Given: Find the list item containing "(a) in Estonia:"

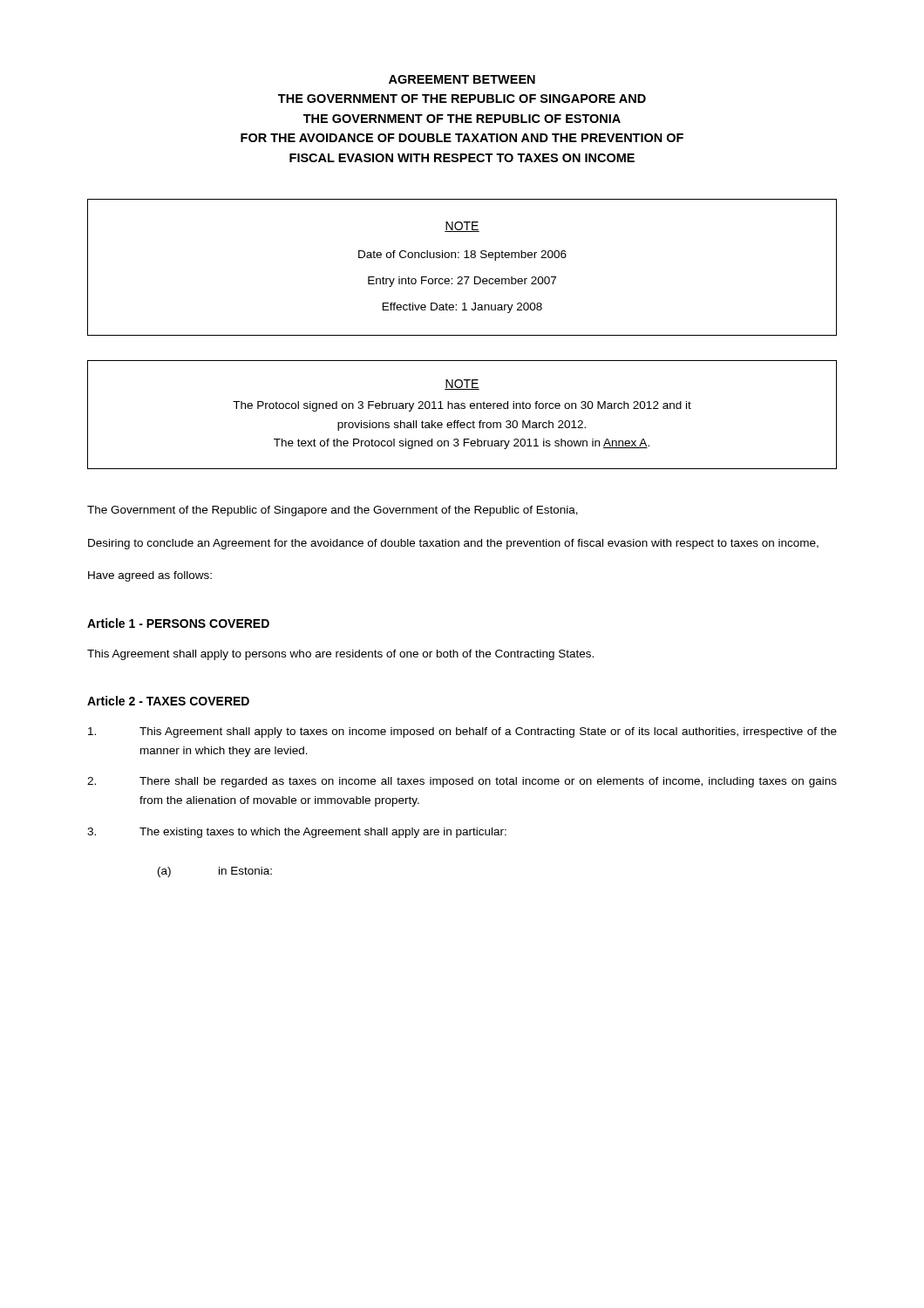Looking at the screenshot, I should point(215,872).
